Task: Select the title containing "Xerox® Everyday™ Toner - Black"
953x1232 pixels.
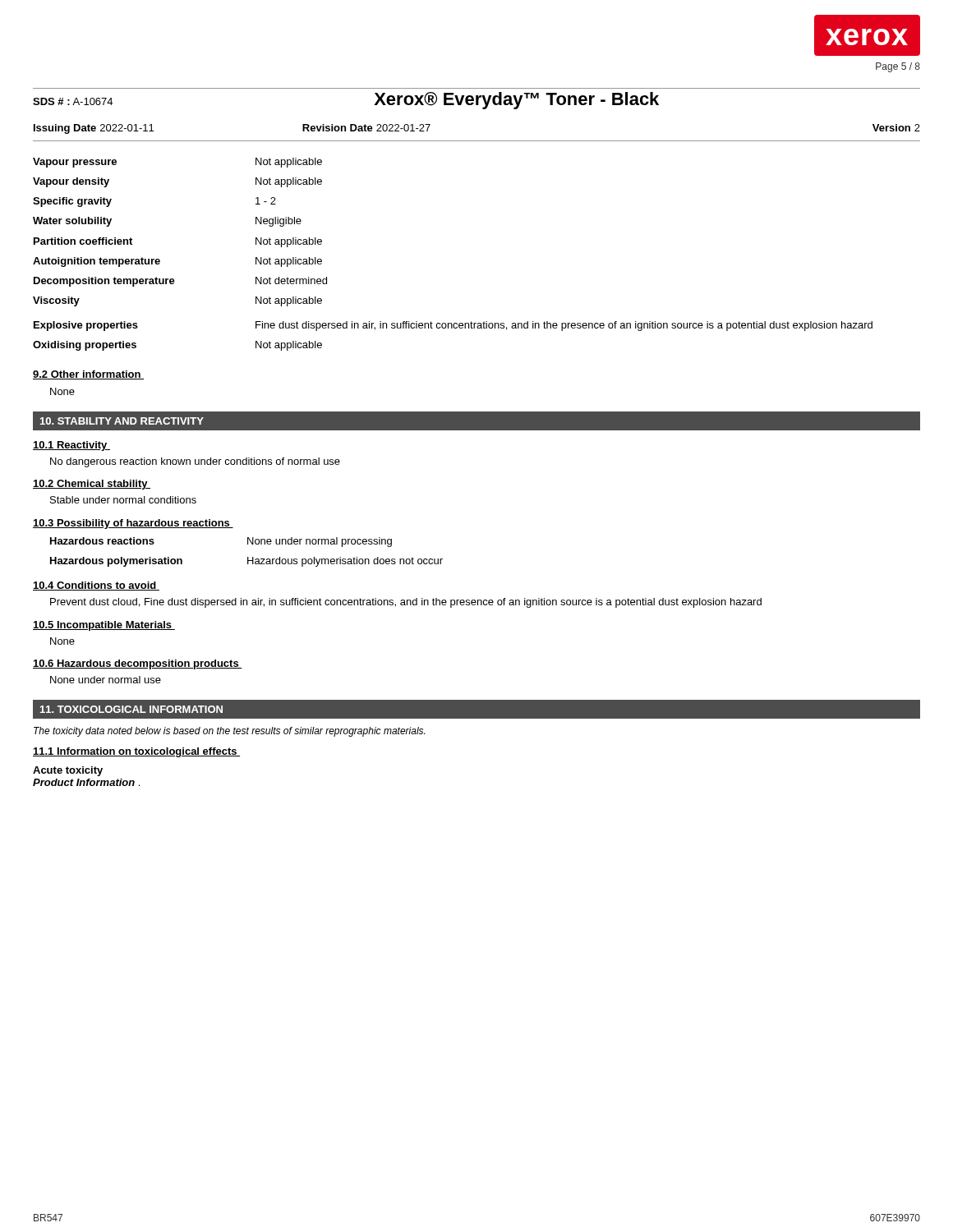Action: [x=517, y=99]
